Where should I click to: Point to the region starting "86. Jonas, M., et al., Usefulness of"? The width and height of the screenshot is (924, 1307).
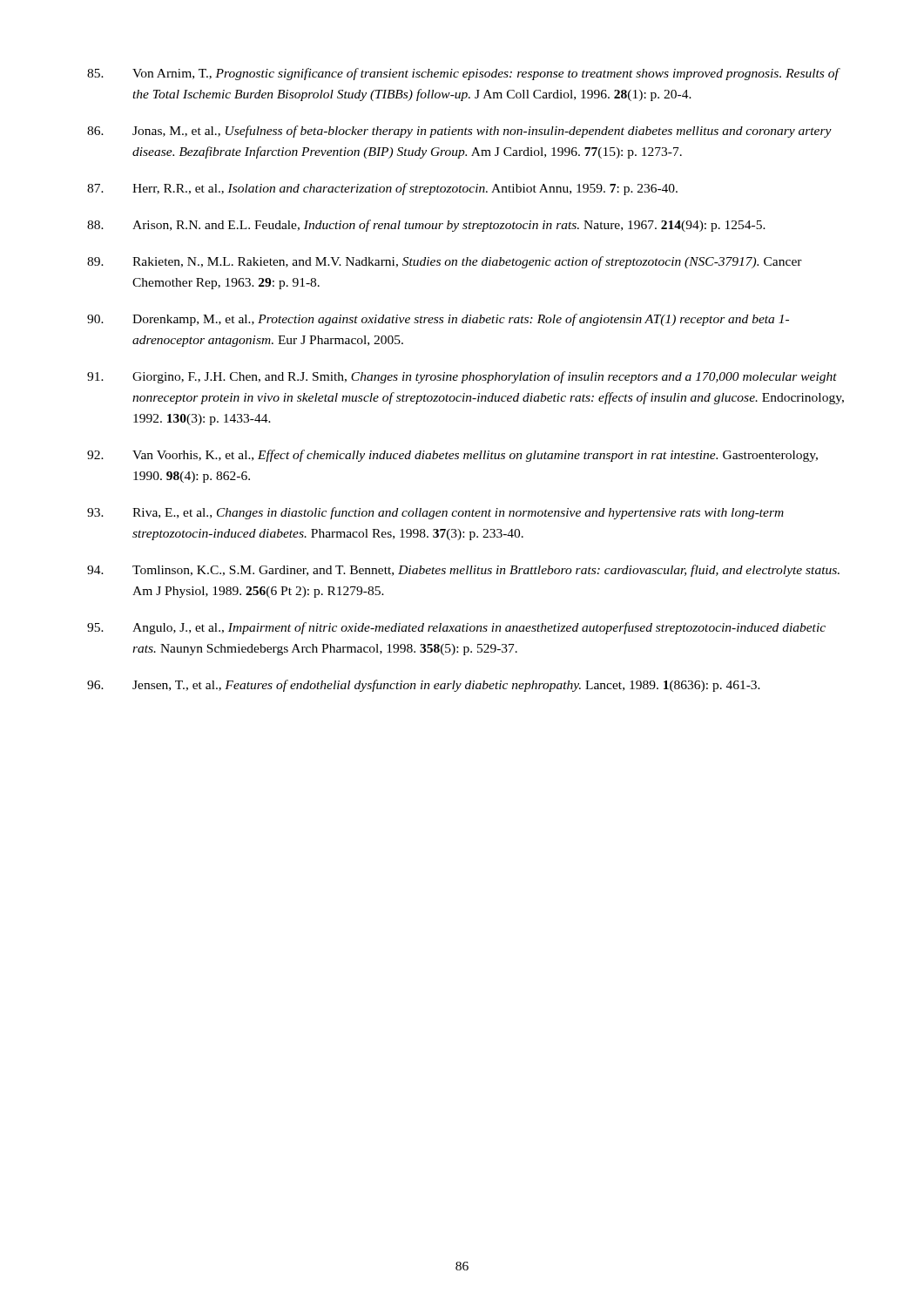coord(466,141)
